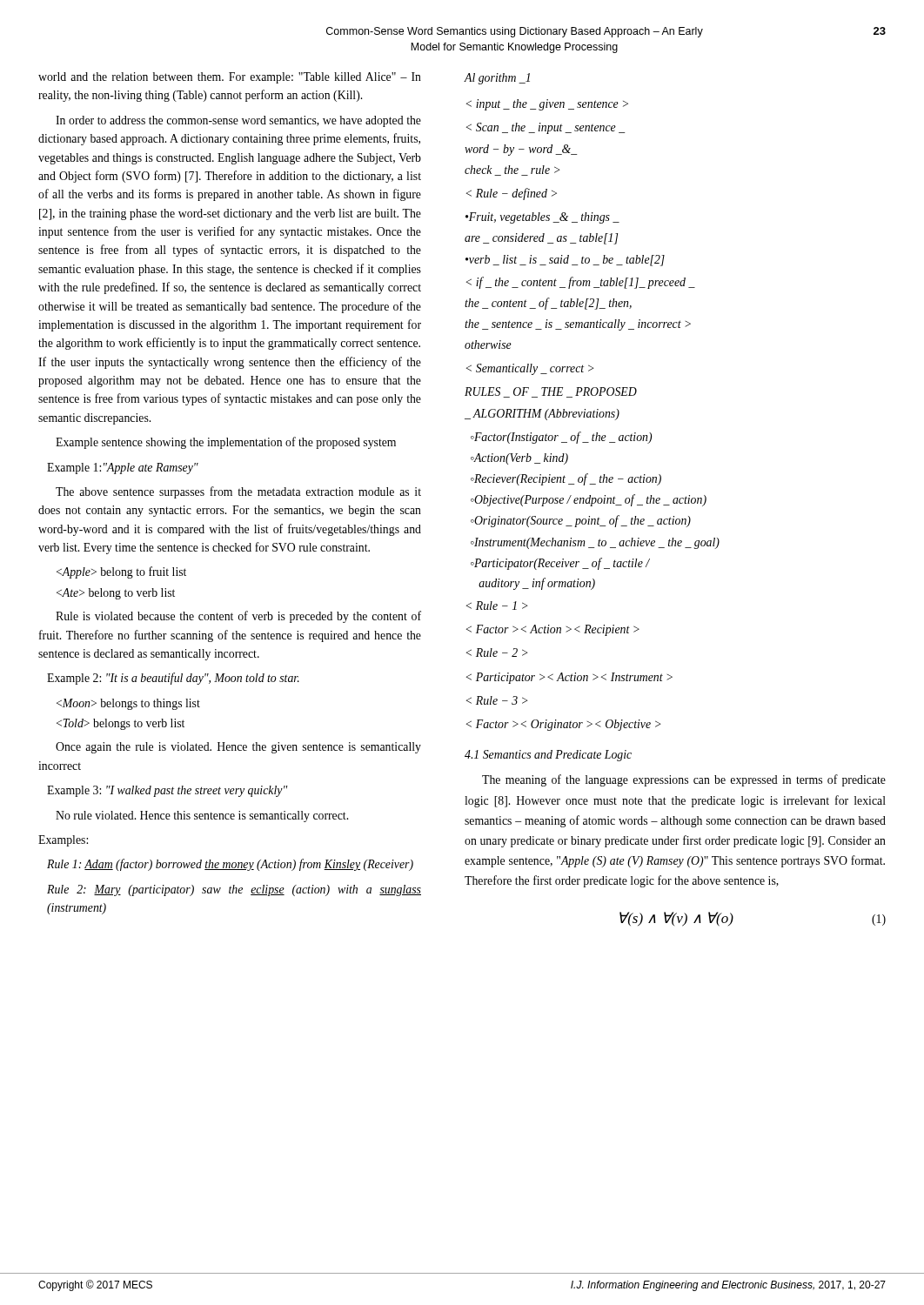Locate the list item that says "◦Participator(Receiver _ of _ tactile / auditory"
This screenshot has width=924, height=1305.
(559, 573)
